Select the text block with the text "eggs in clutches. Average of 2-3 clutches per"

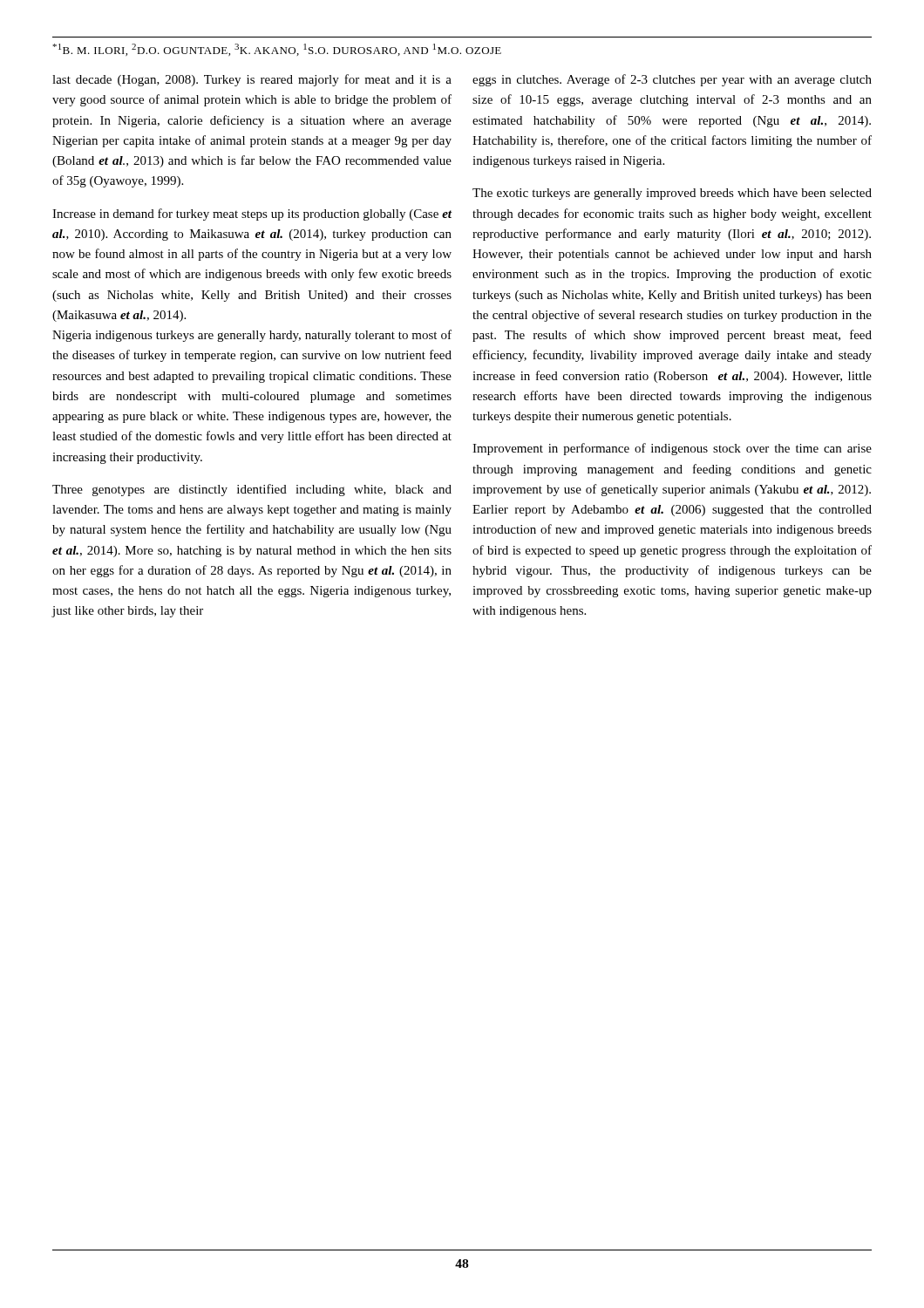pos(672,120)
